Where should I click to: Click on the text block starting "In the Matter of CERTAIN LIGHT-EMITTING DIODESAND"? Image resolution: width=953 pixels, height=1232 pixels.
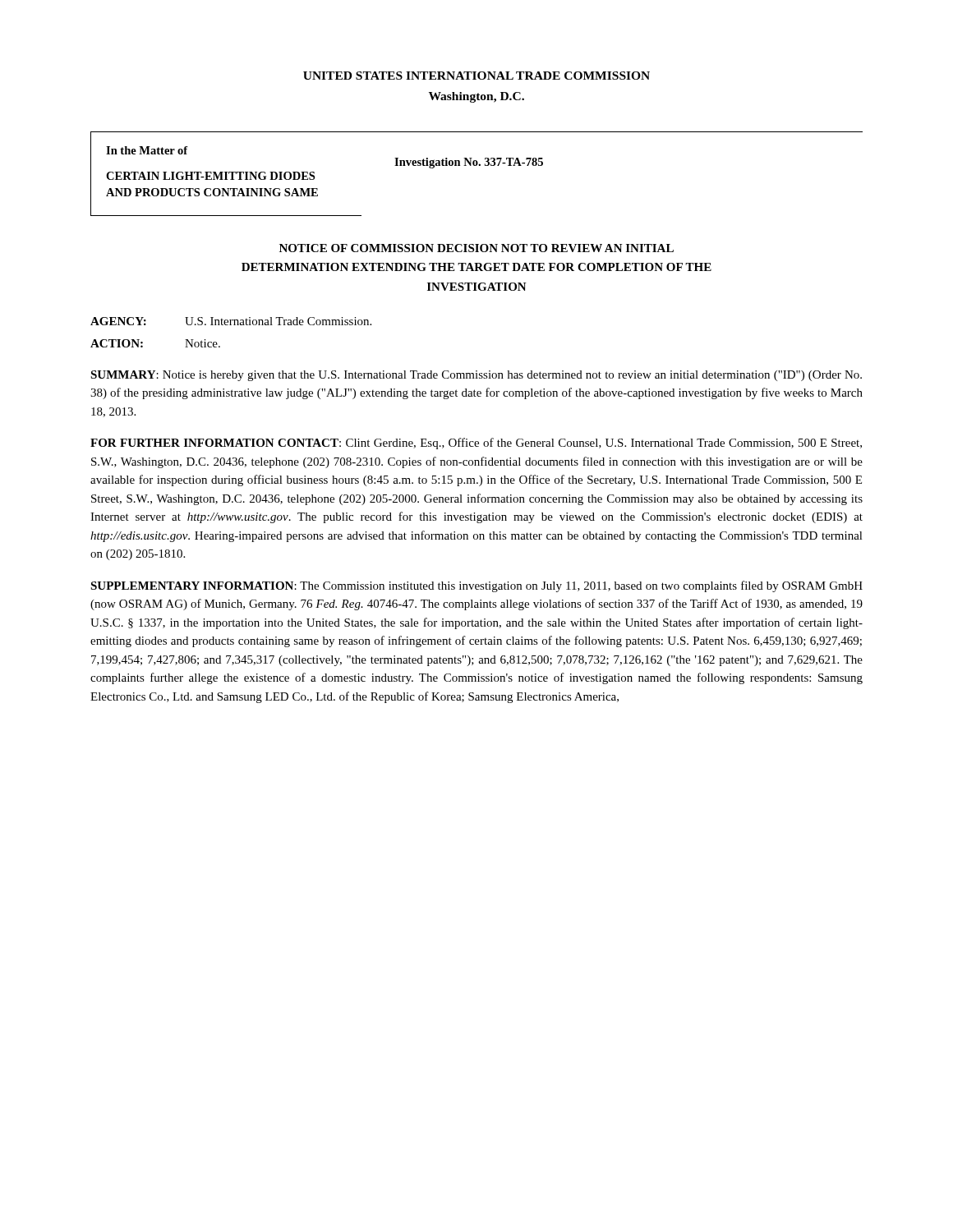point(476,174)
